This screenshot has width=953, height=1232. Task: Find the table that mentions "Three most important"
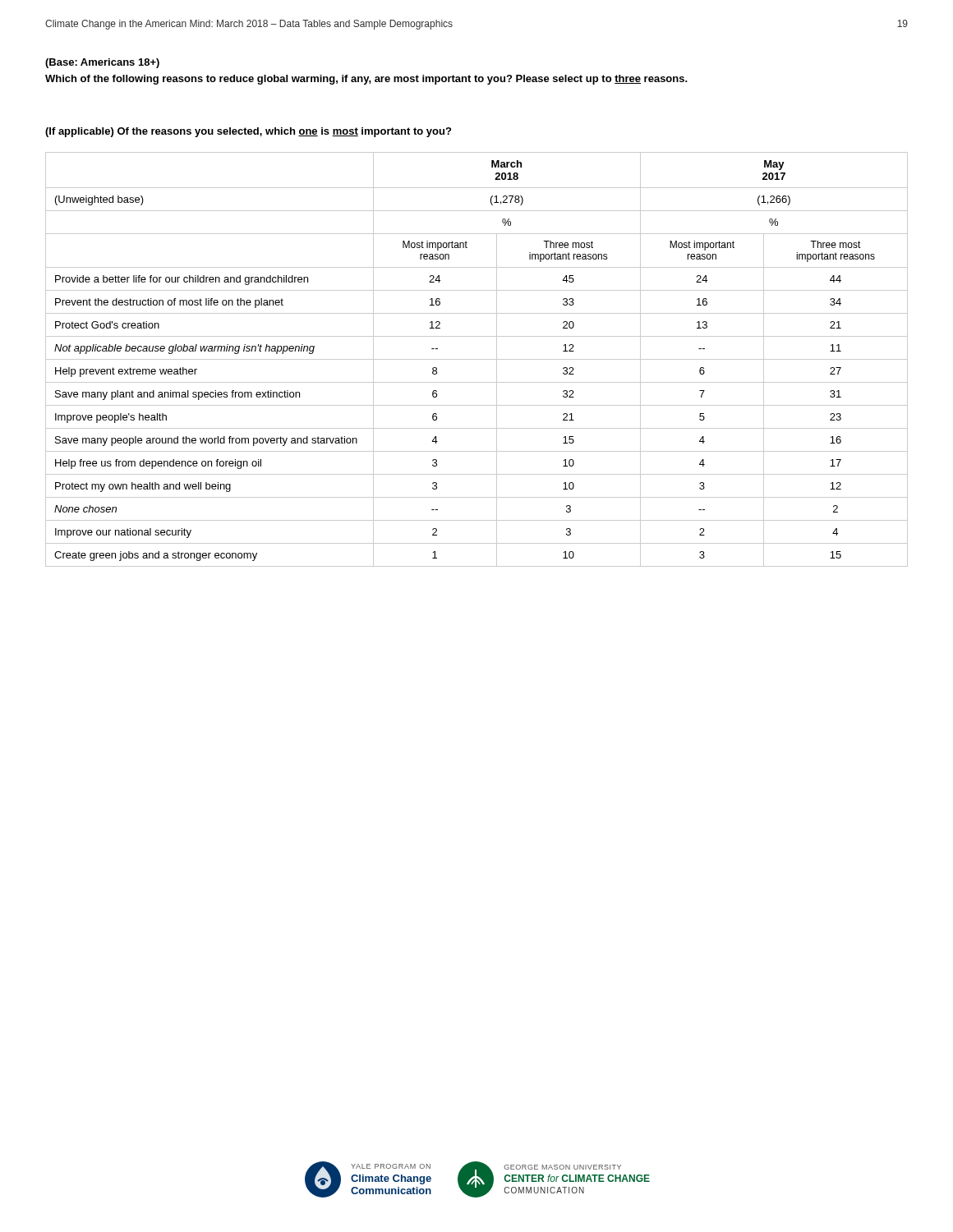coord(476,359)
